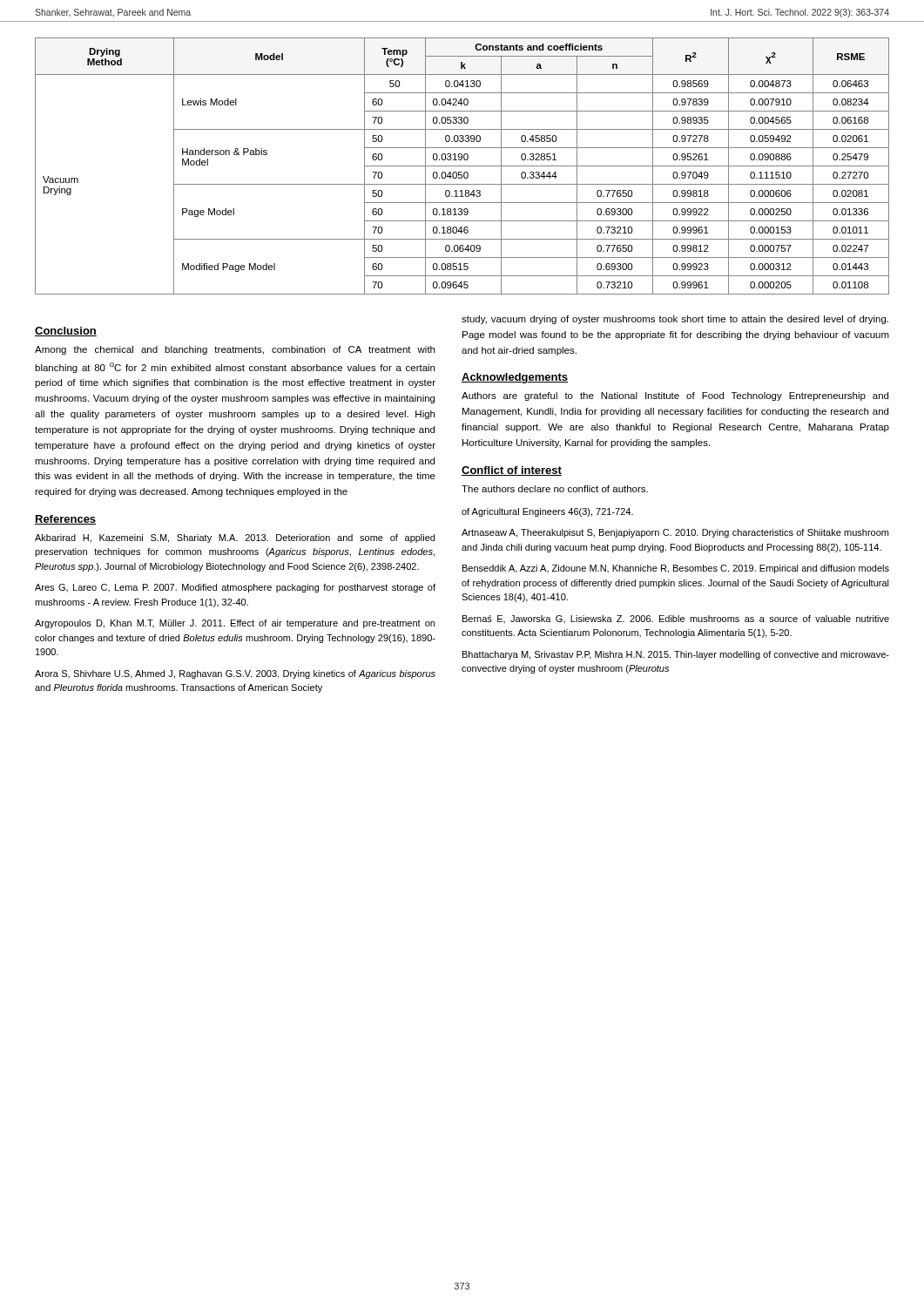
Task: Locate the text block containing "Akbarirad H, Kazemeini S.M, Shariaty M.A. 2013."
Action: pyautogui.click(x=235, y=552)
